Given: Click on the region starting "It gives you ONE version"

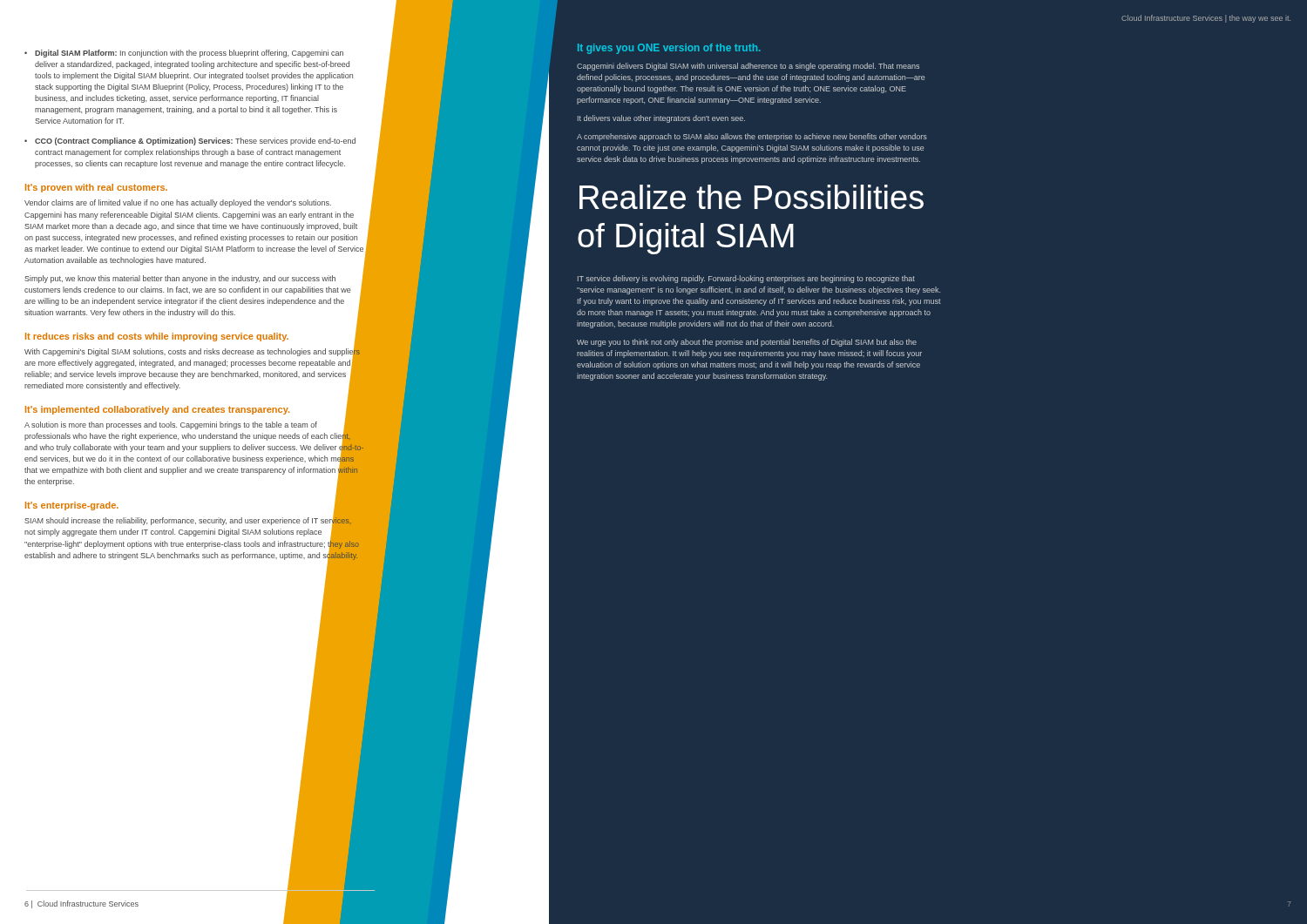Looking at the screenshot, I should tap(669, 48).
